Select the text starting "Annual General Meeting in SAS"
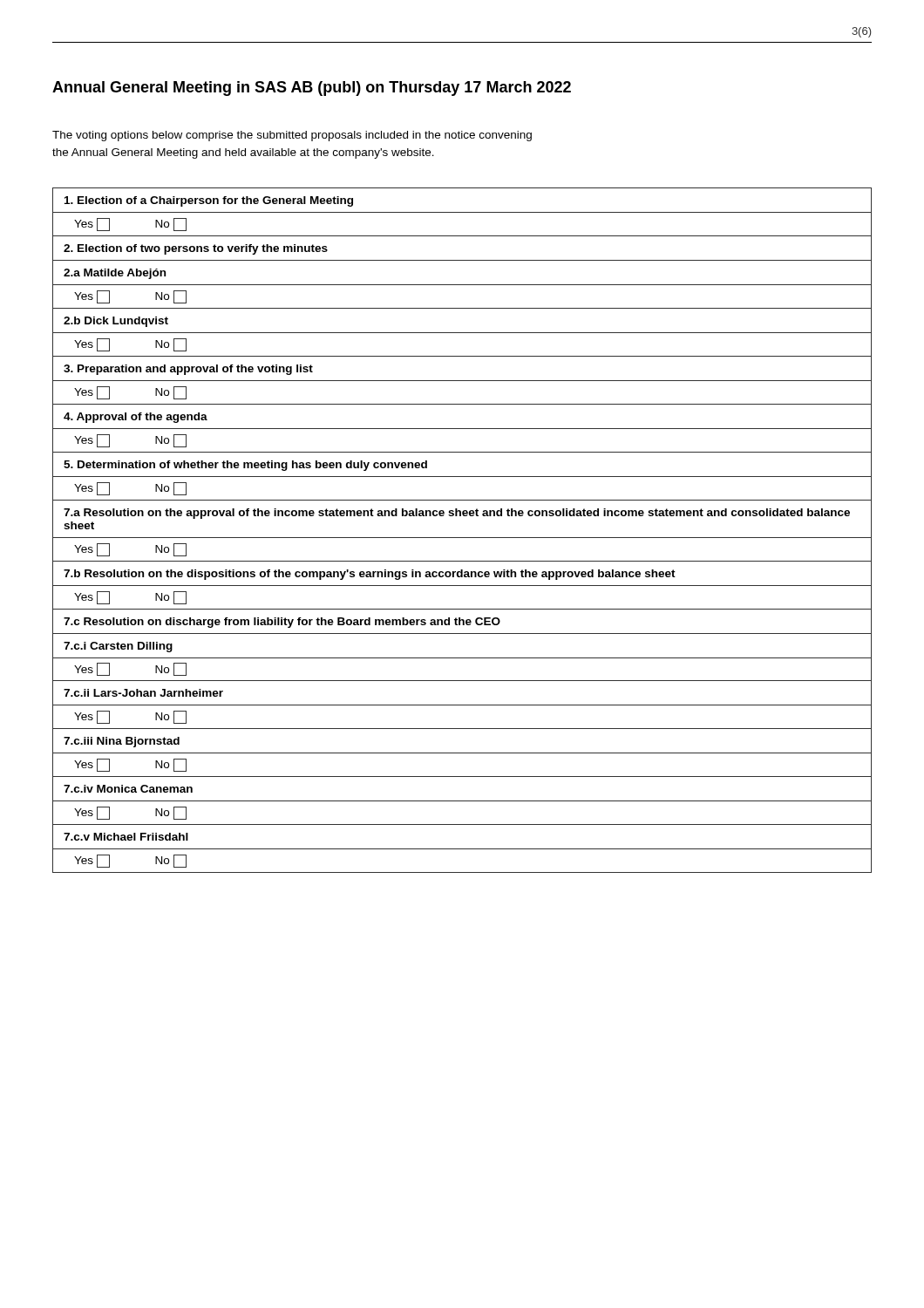The width and height of the screenshot is (924, 1308). pyautogui.click(x=312, y=87)
